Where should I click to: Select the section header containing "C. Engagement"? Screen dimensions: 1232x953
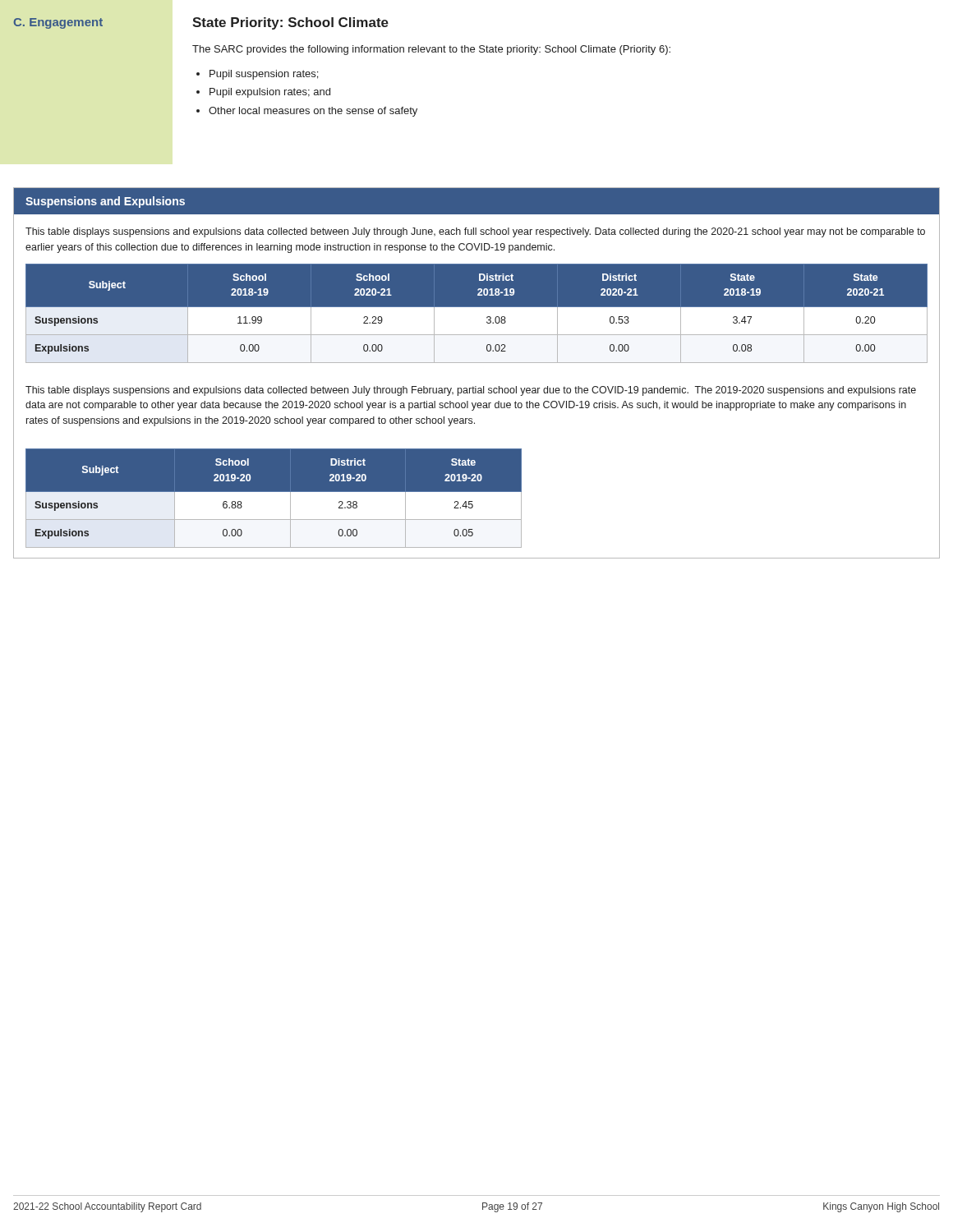coord(58,22)
